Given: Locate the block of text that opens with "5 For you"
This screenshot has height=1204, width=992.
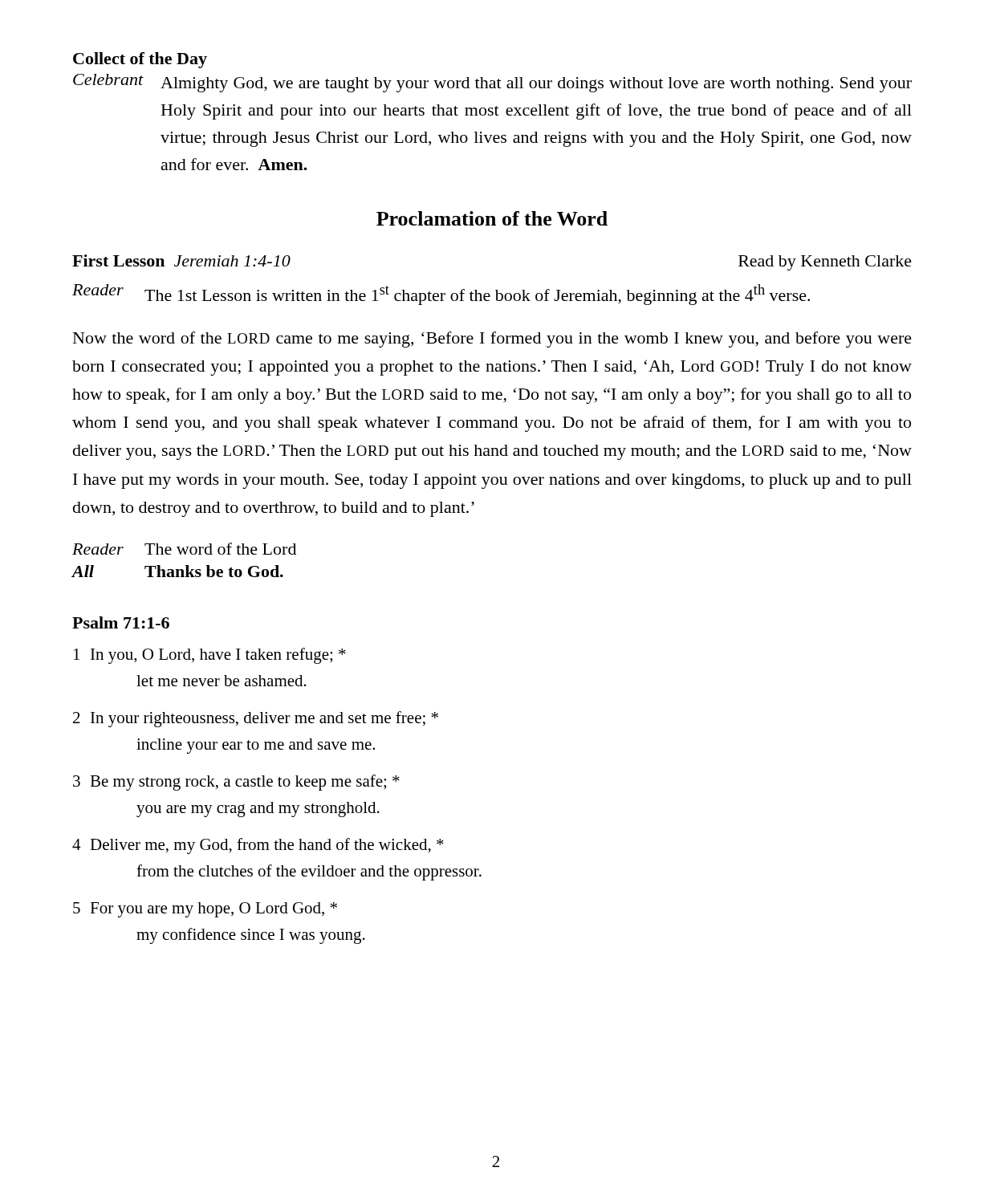Looking at the screenshot, I should pos(205,910).
